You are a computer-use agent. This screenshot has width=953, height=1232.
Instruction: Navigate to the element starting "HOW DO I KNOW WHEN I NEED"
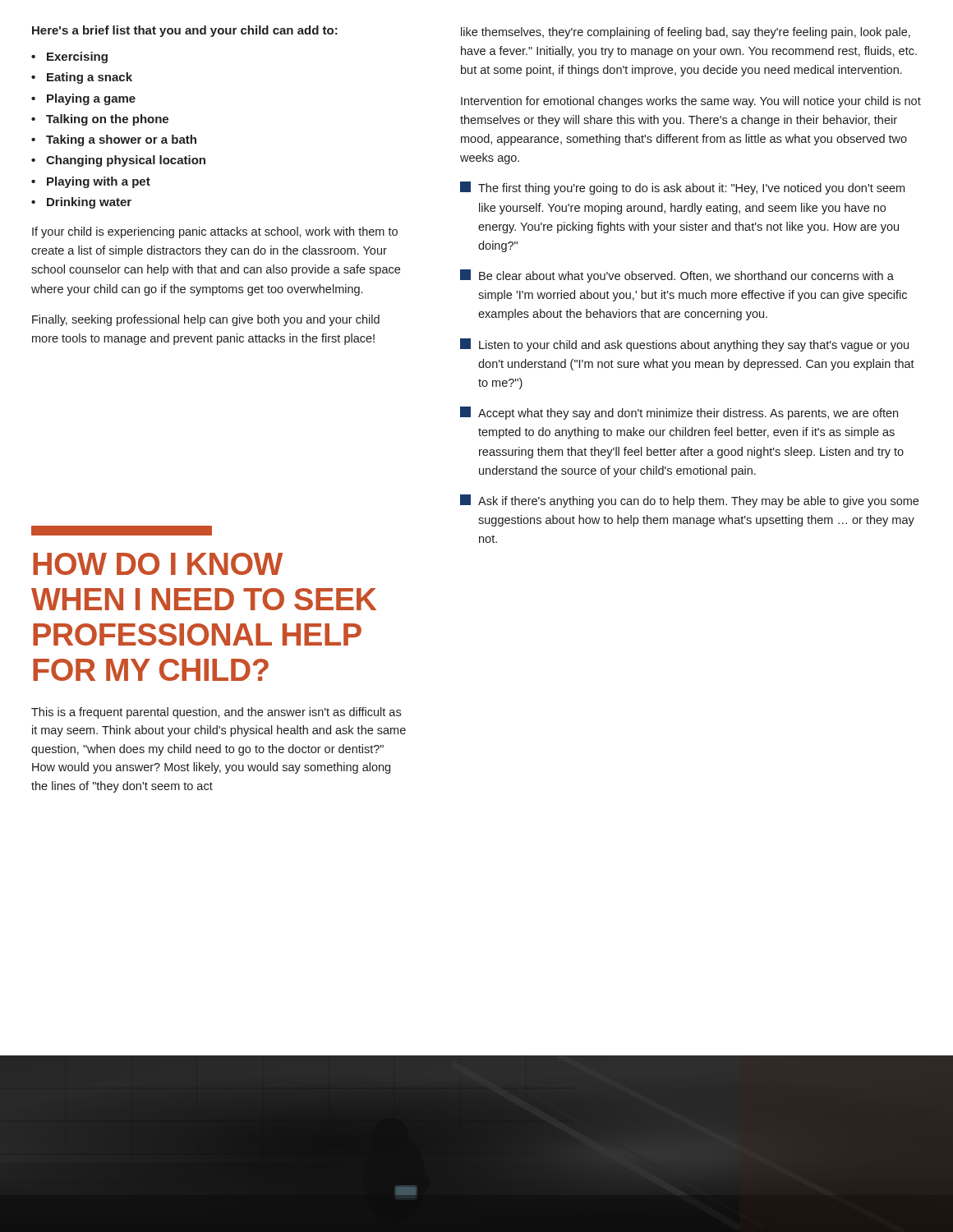click(204, 617)
